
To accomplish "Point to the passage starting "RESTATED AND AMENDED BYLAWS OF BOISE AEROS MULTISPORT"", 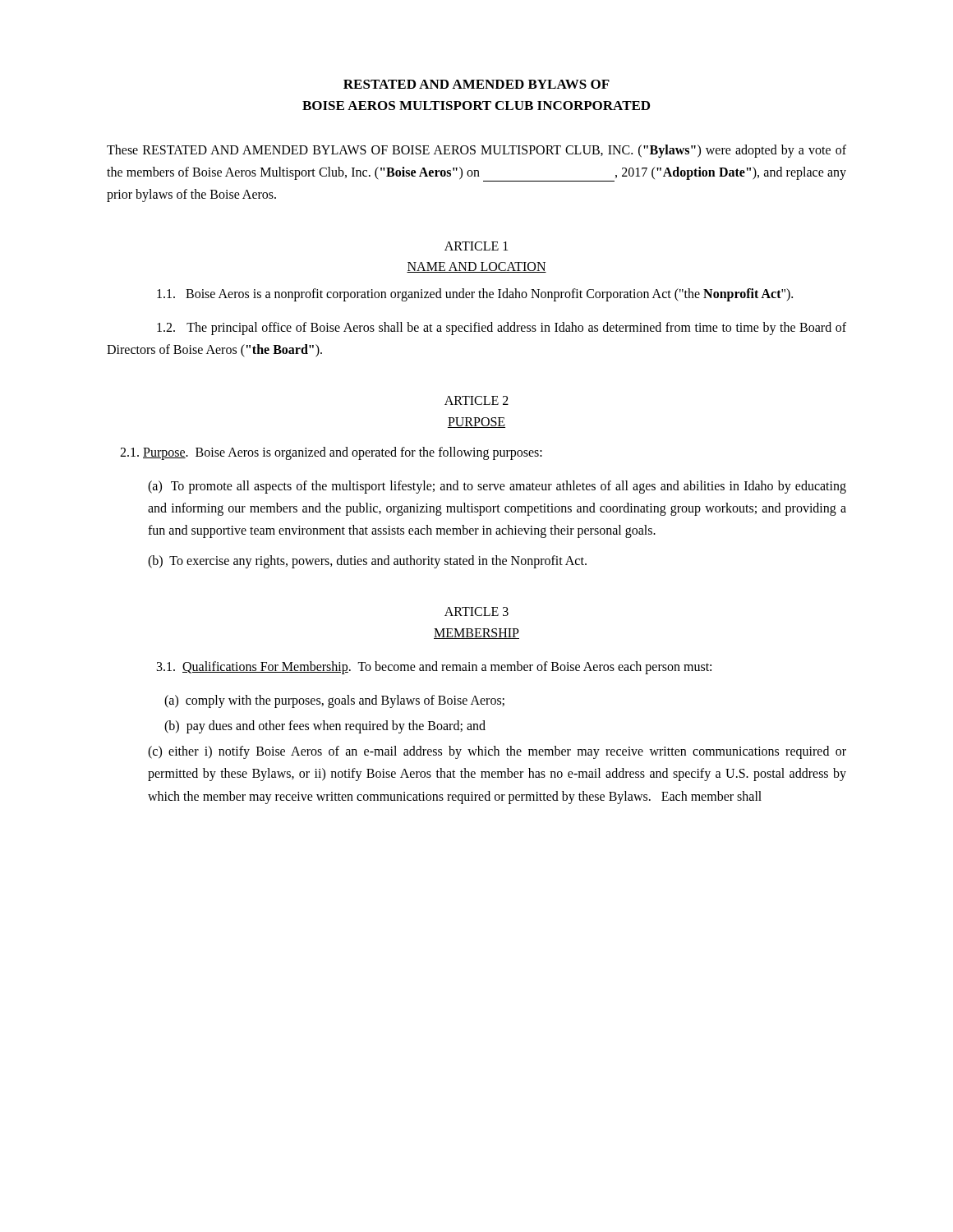I will (x=476, y=95).
